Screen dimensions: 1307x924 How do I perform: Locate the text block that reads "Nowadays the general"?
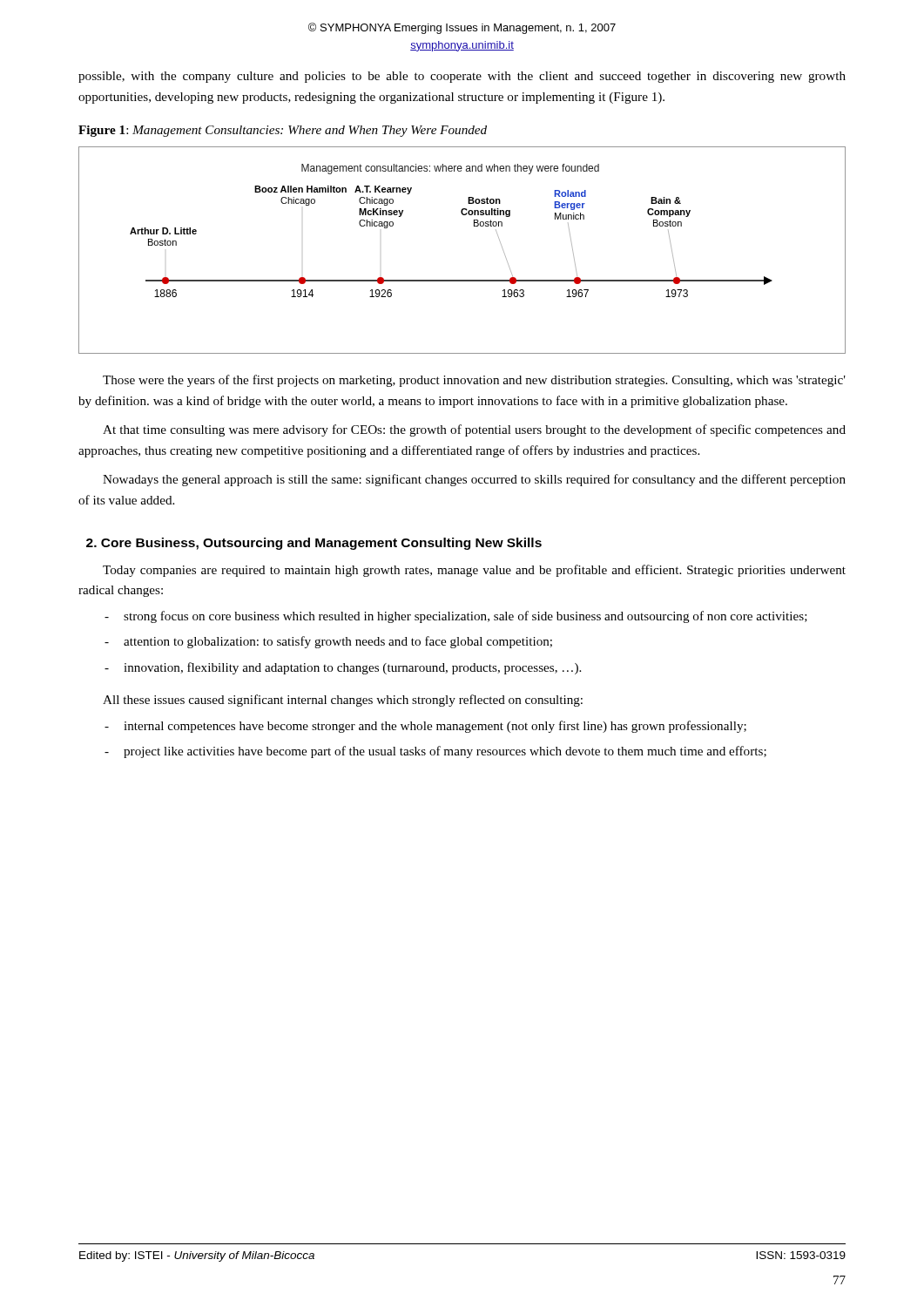point(462,489)
